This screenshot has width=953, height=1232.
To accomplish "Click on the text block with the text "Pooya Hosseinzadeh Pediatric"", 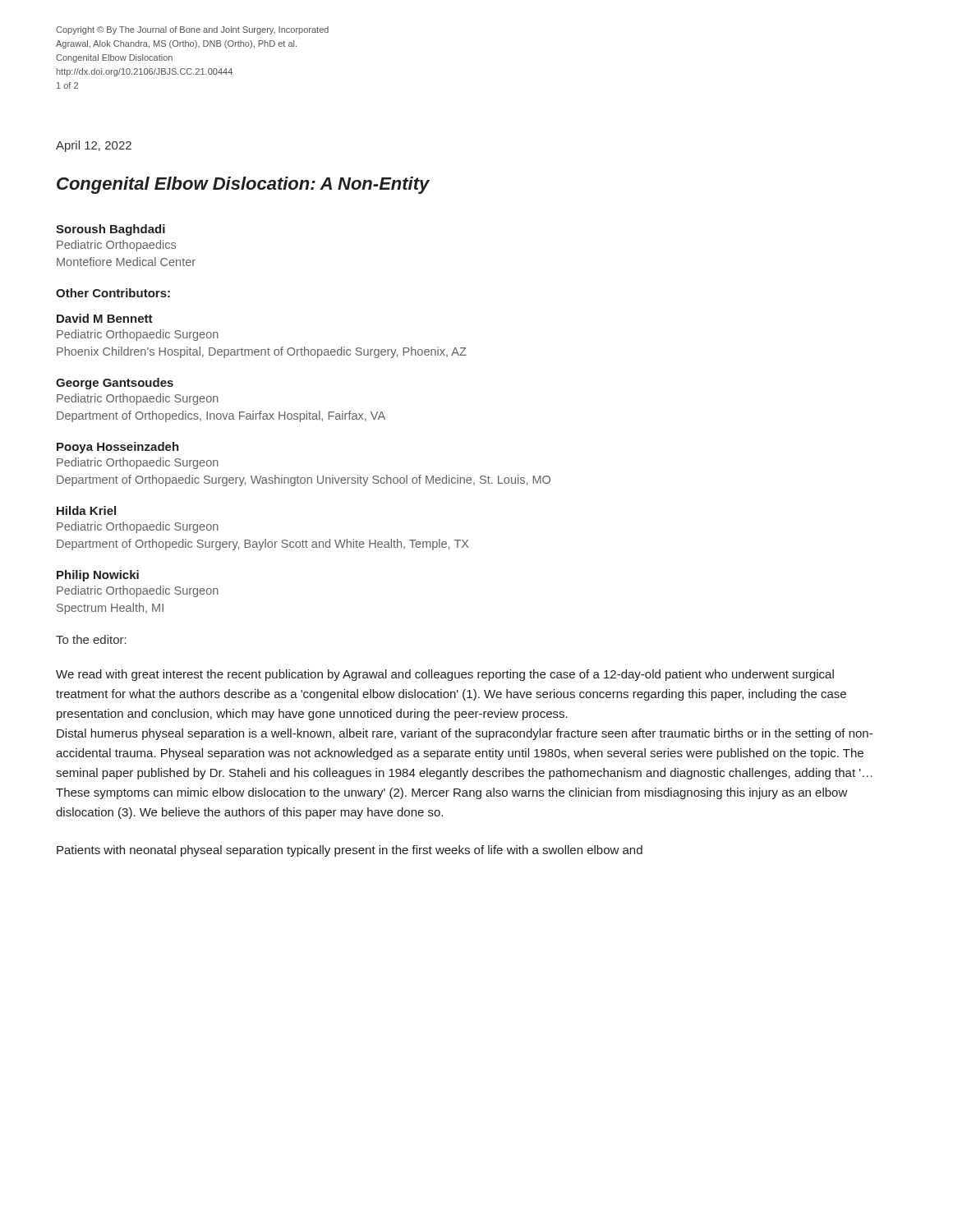I will pyautogui.click(x=376, y=464).
